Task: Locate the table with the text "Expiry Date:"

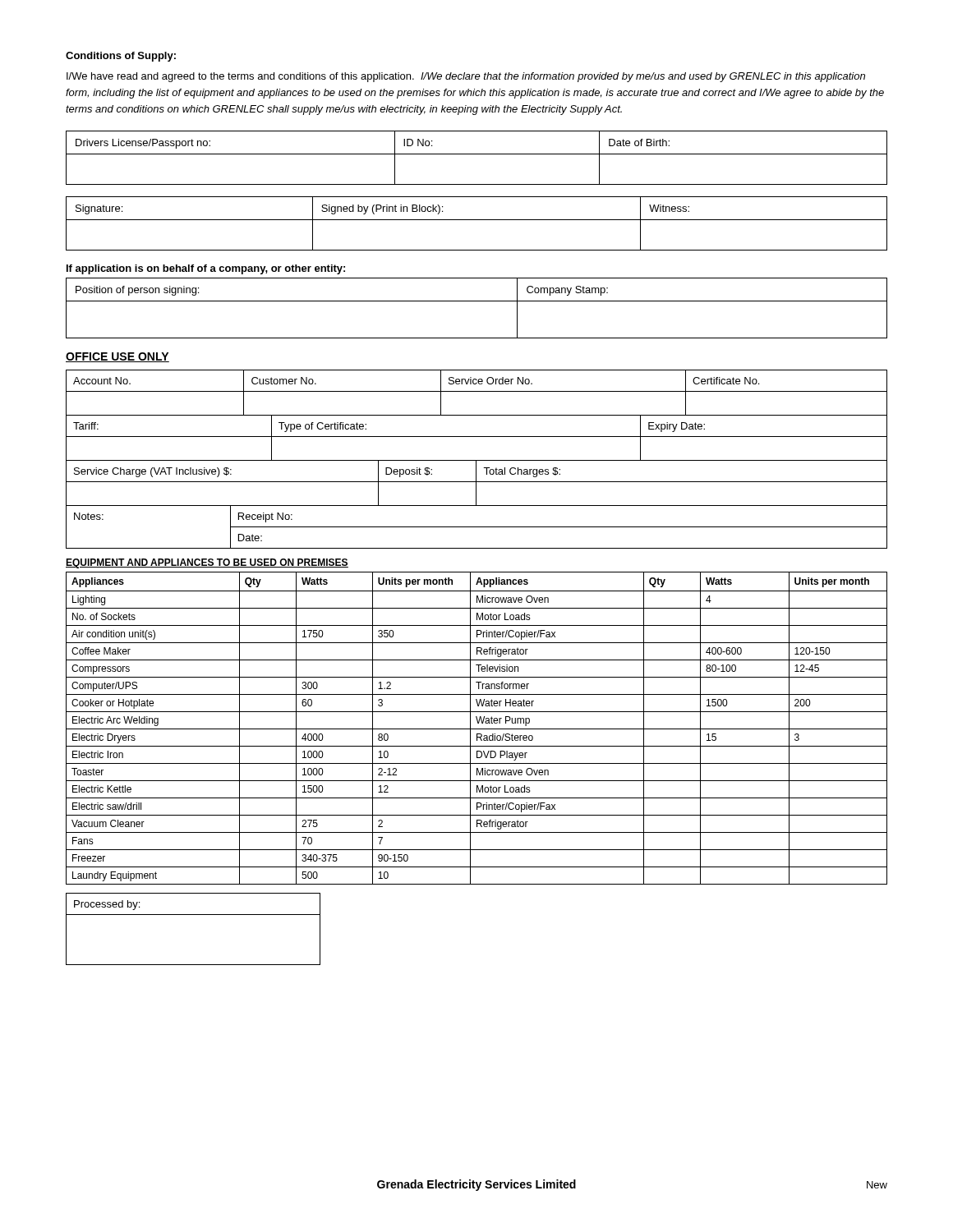Action: (x=476, y=439)
